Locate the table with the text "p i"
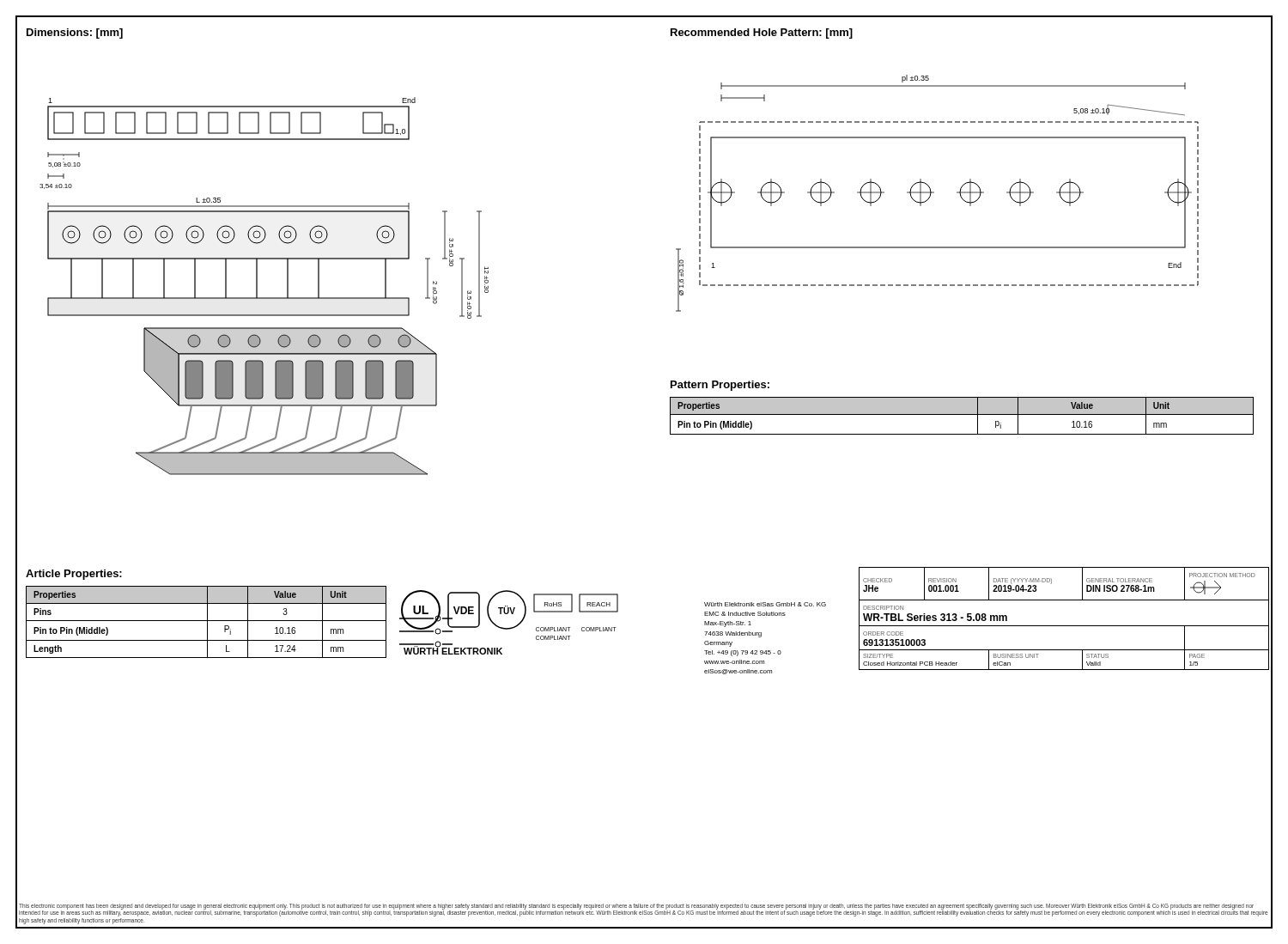Viewport: 1288px width, 944px height. (962, 416)
